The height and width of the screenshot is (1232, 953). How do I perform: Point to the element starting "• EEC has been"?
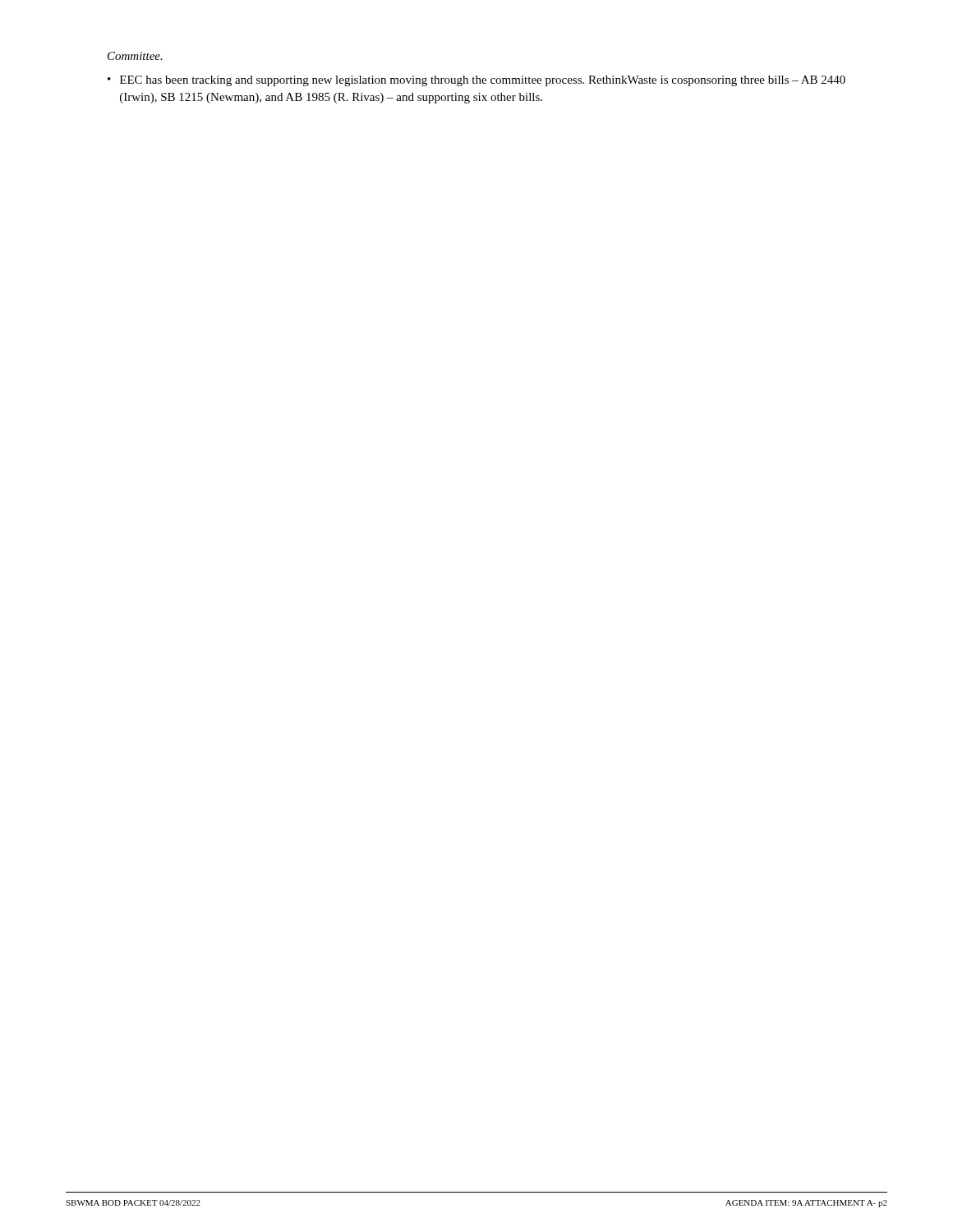click(489, 89)
